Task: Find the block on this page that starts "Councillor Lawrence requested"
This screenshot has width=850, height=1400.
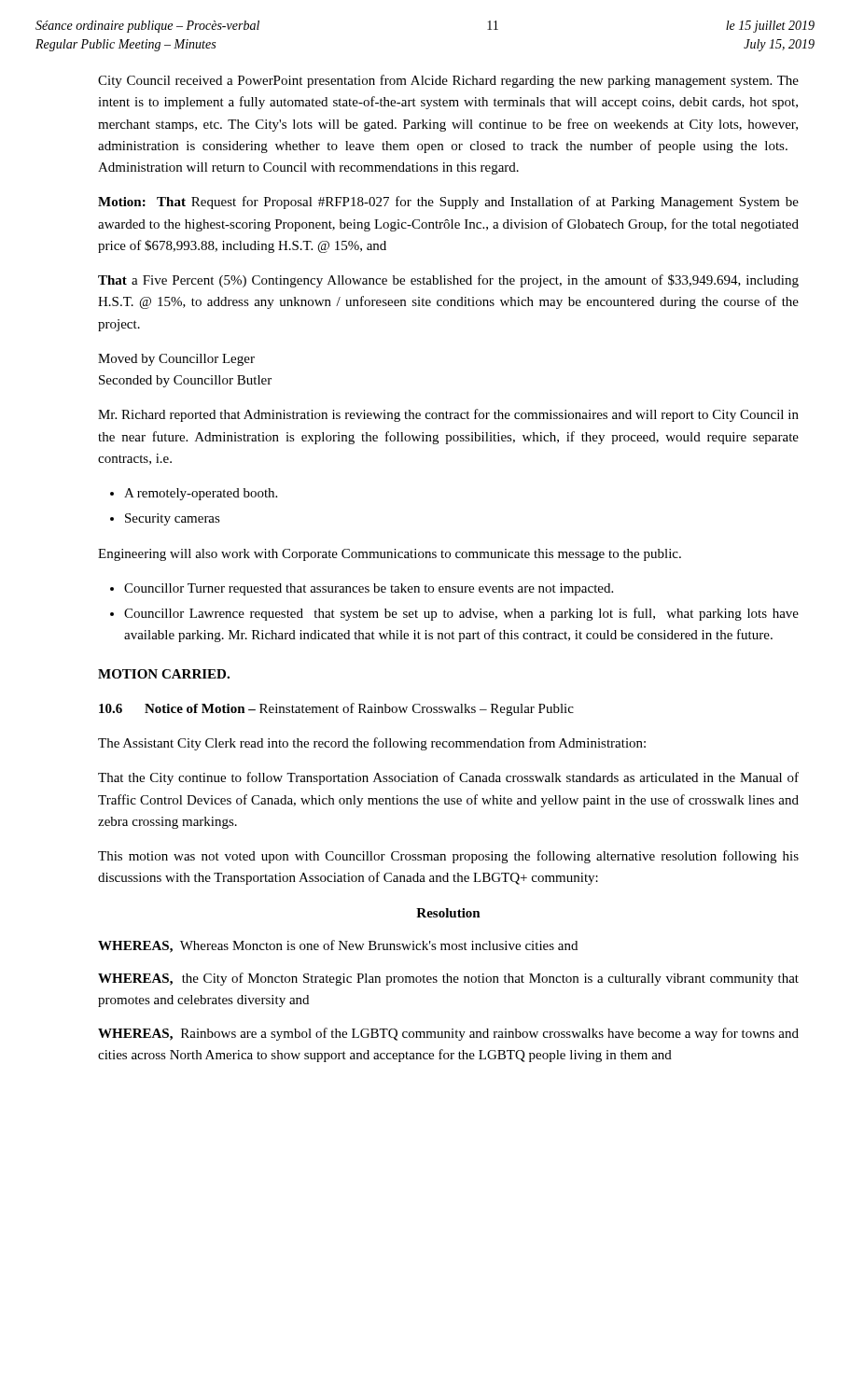Action: [x=461, y=624]
